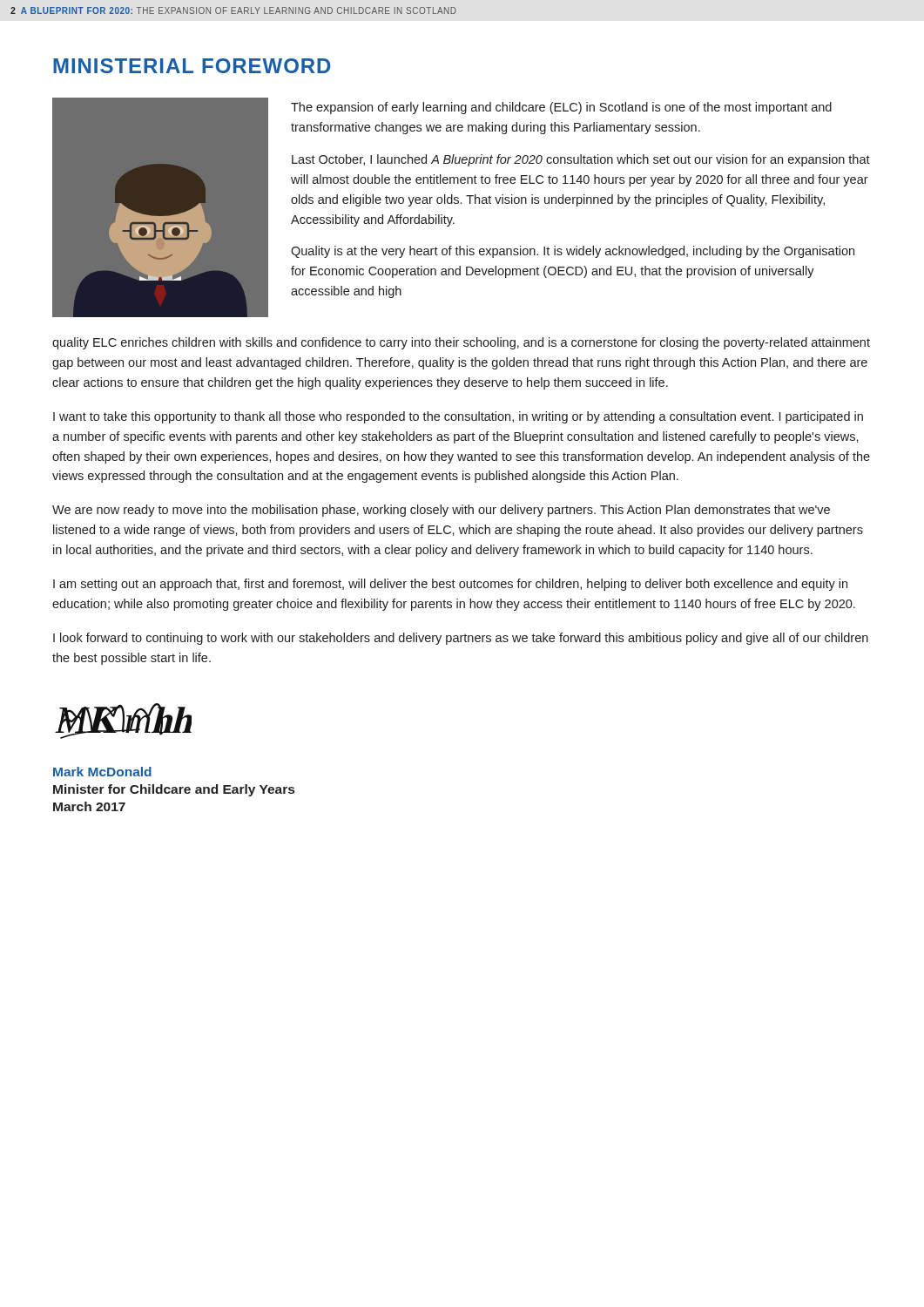This screenshot has height=1307, width=924.
Task: Locate the illustration
Action: coord(122,719)
